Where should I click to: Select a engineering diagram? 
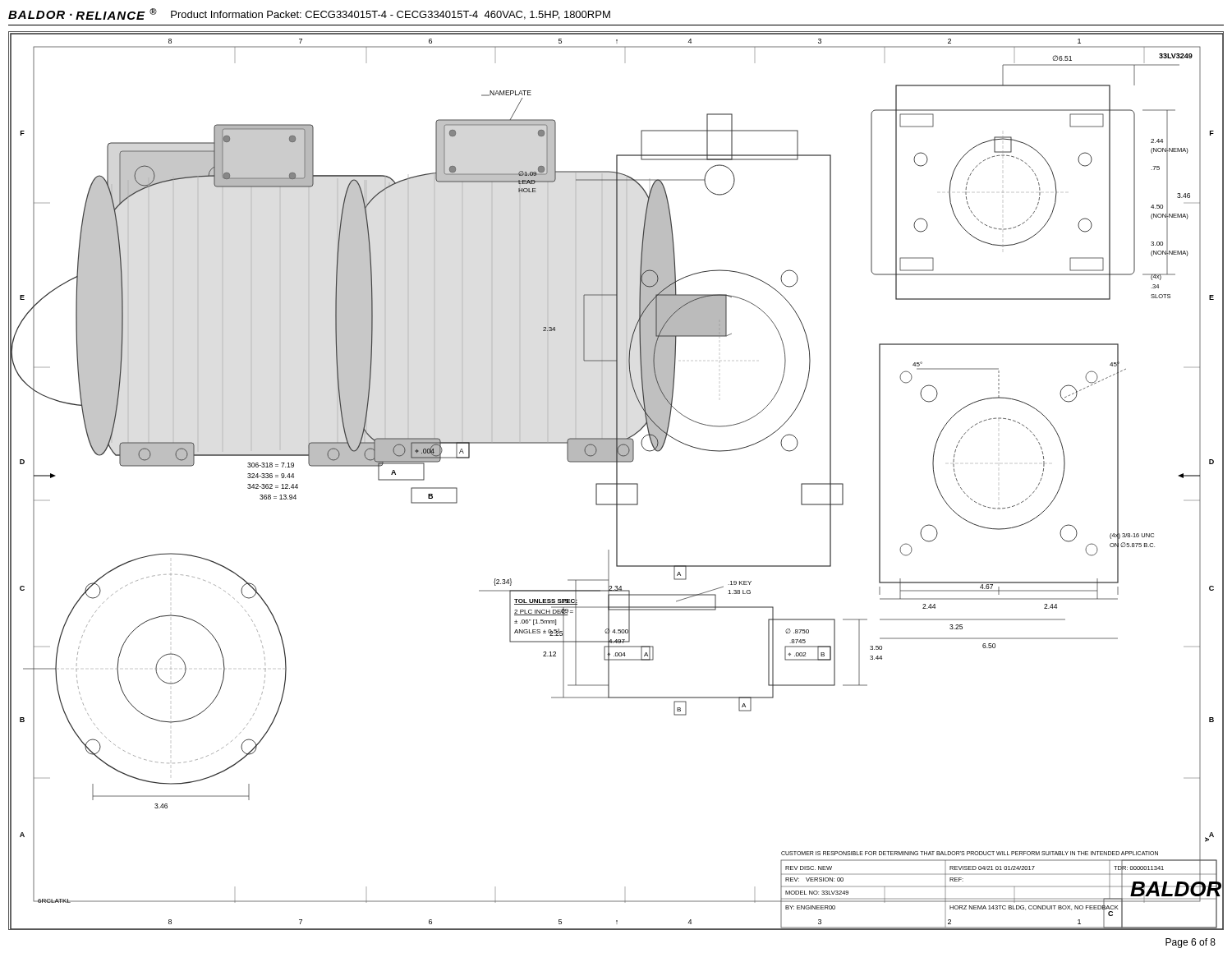pyautogui.click(x=616, y=481)
